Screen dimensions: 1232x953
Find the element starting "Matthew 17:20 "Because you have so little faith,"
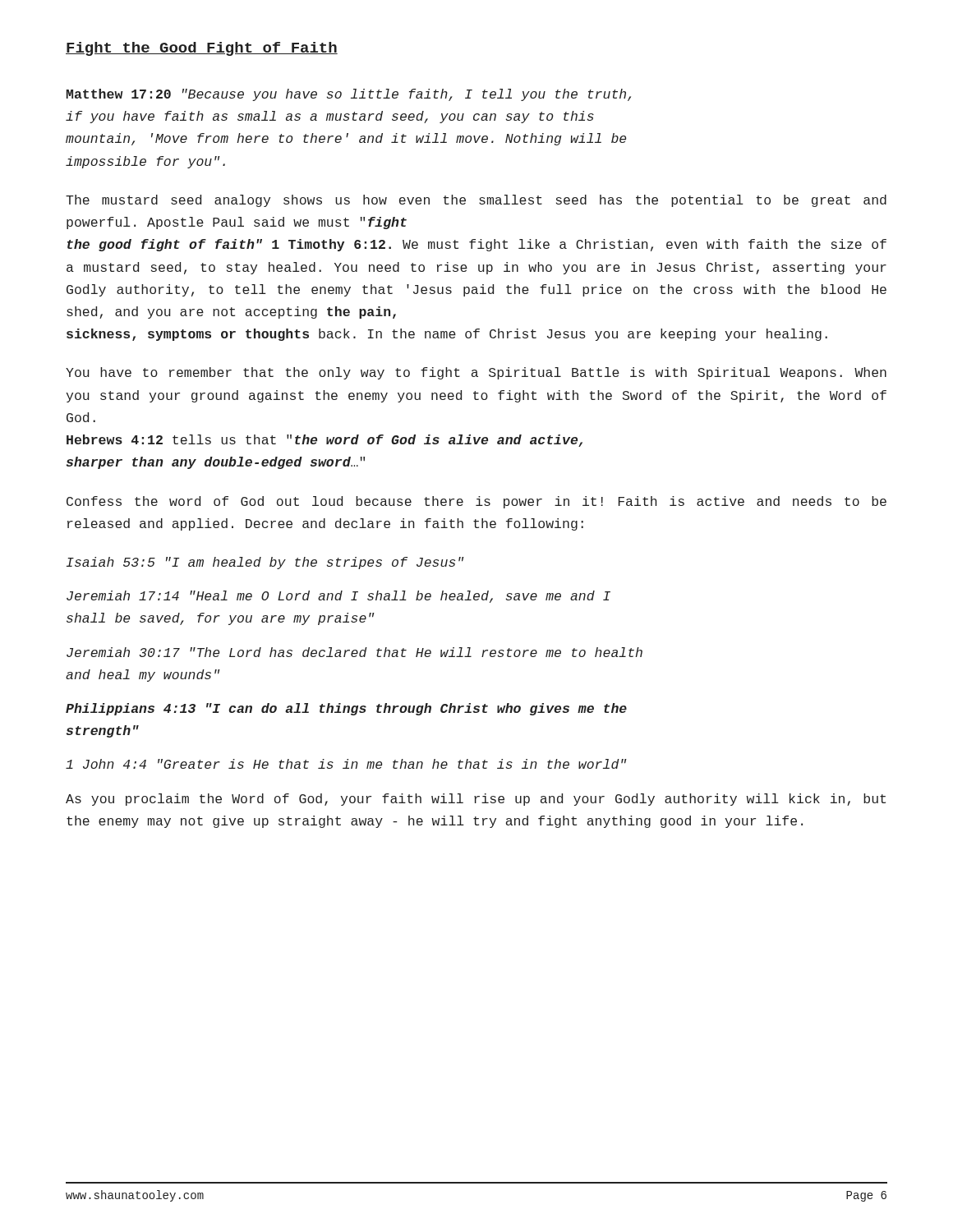(x=350, y=128)
